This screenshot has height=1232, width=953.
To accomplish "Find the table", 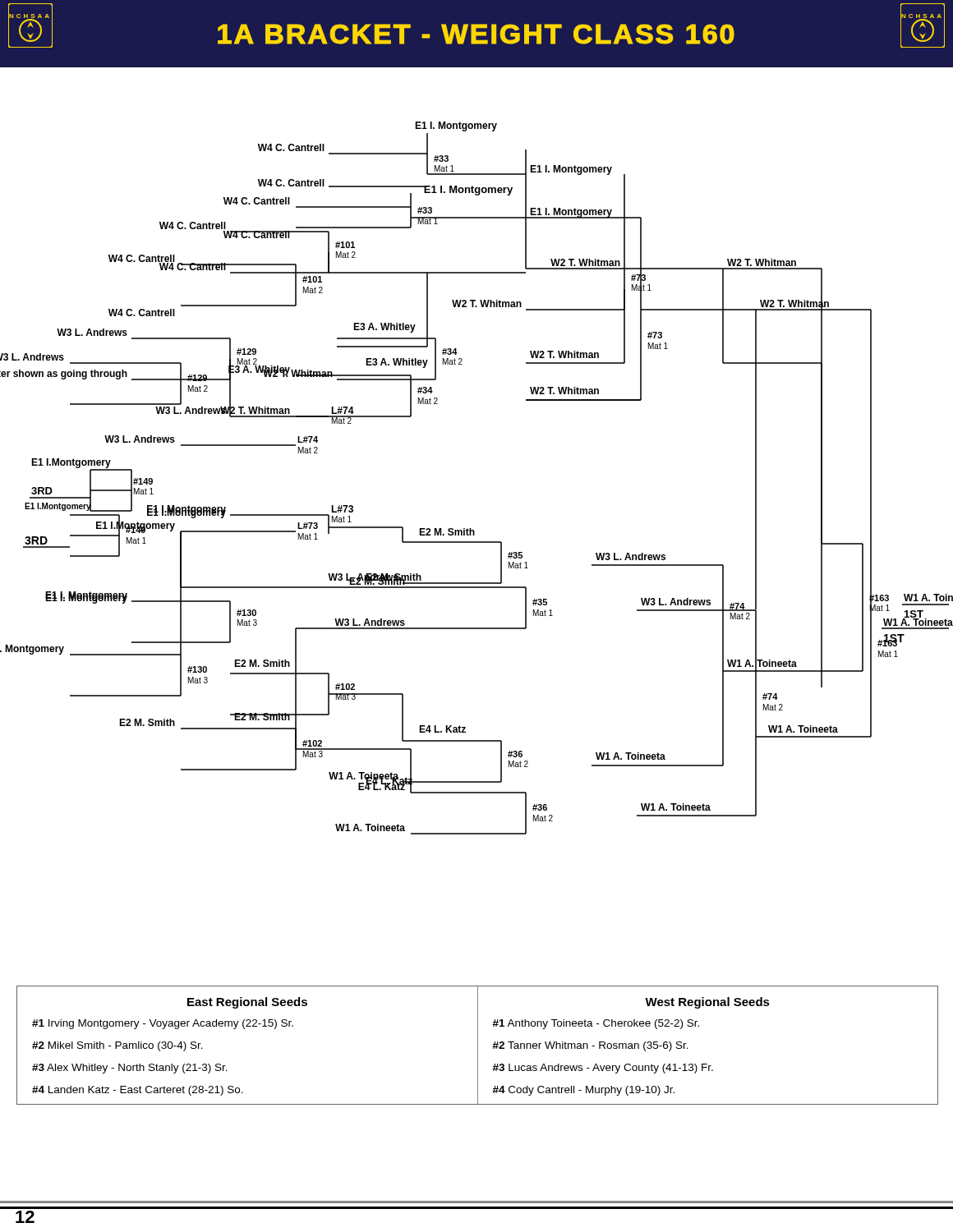I will pos(477,1045).
